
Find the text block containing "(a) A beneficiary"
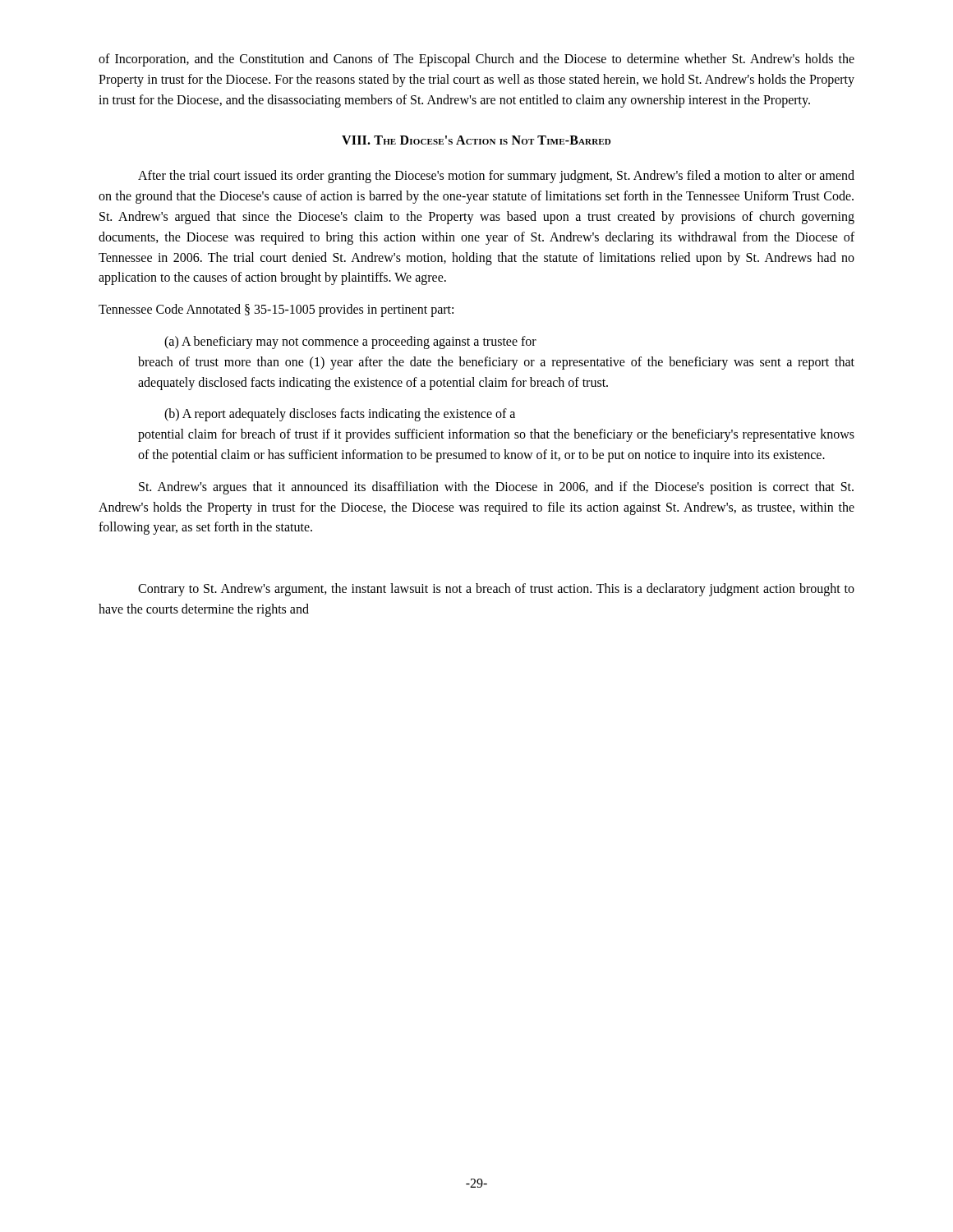496,362
